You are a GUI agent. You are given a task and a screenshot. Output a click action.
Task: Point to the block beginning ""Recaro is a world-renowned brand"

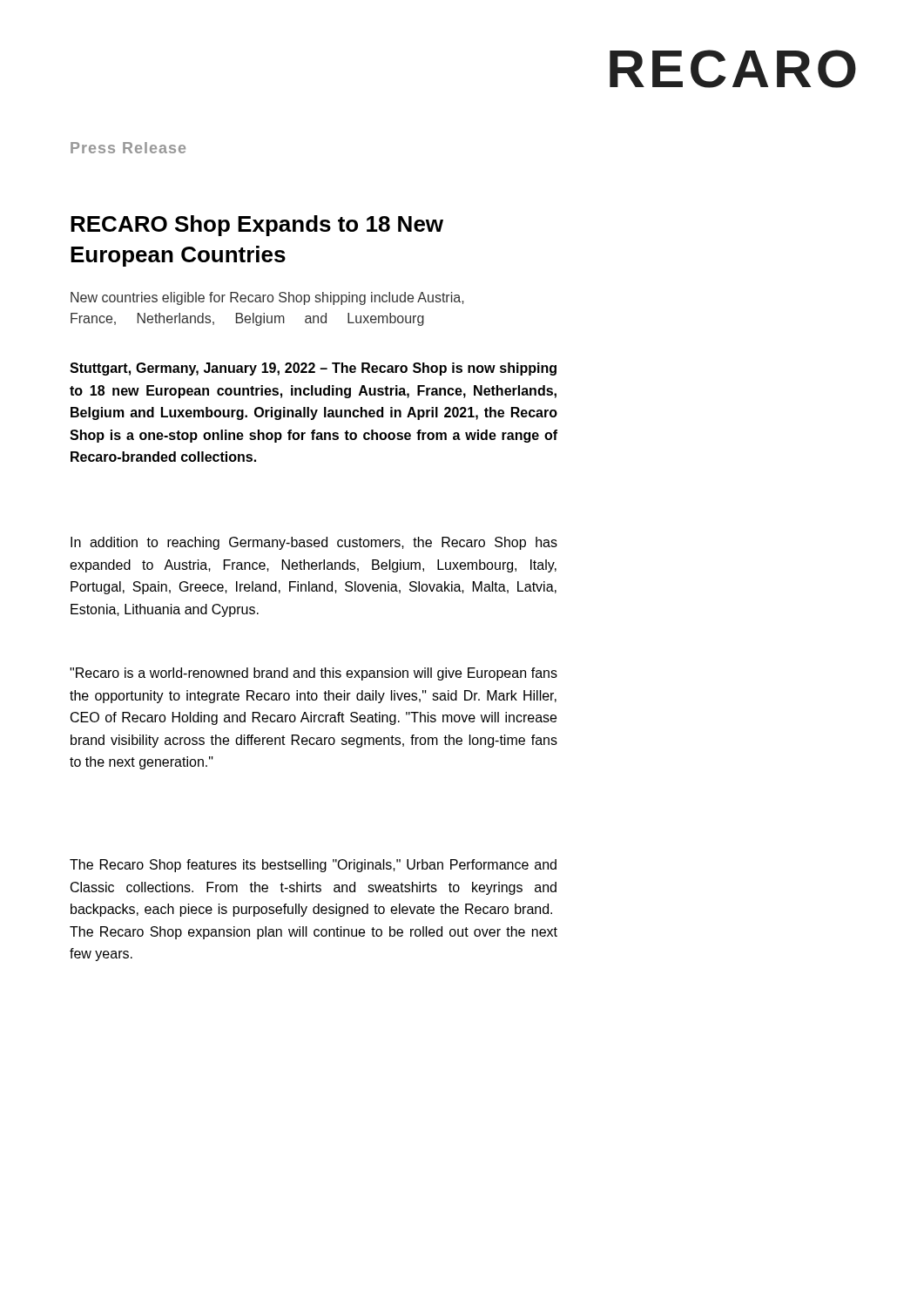[x=314, y=718]
